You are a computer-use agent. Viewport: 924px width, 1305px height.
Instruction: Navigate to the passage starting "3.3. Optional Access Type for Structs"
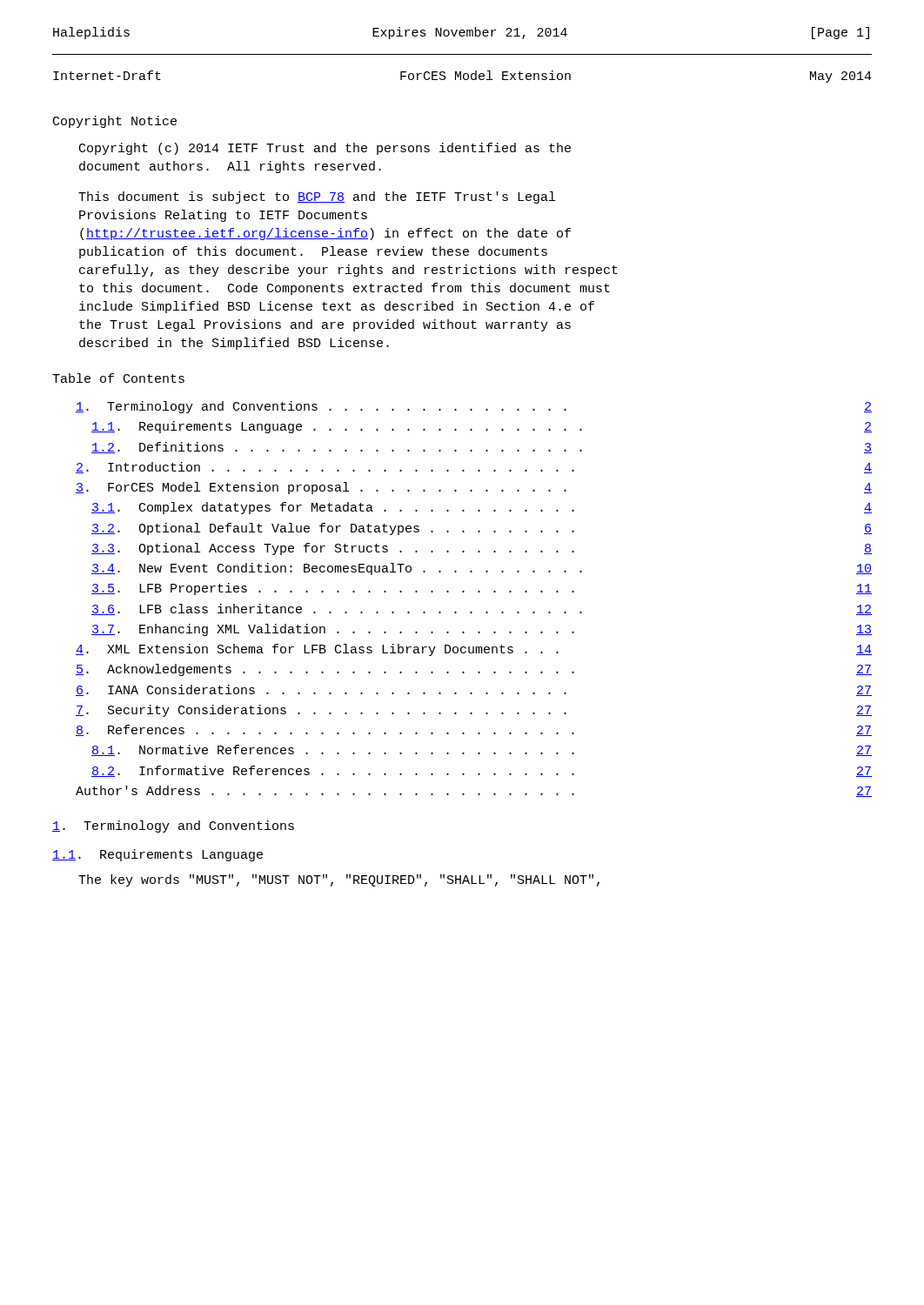tap(462, 549)
